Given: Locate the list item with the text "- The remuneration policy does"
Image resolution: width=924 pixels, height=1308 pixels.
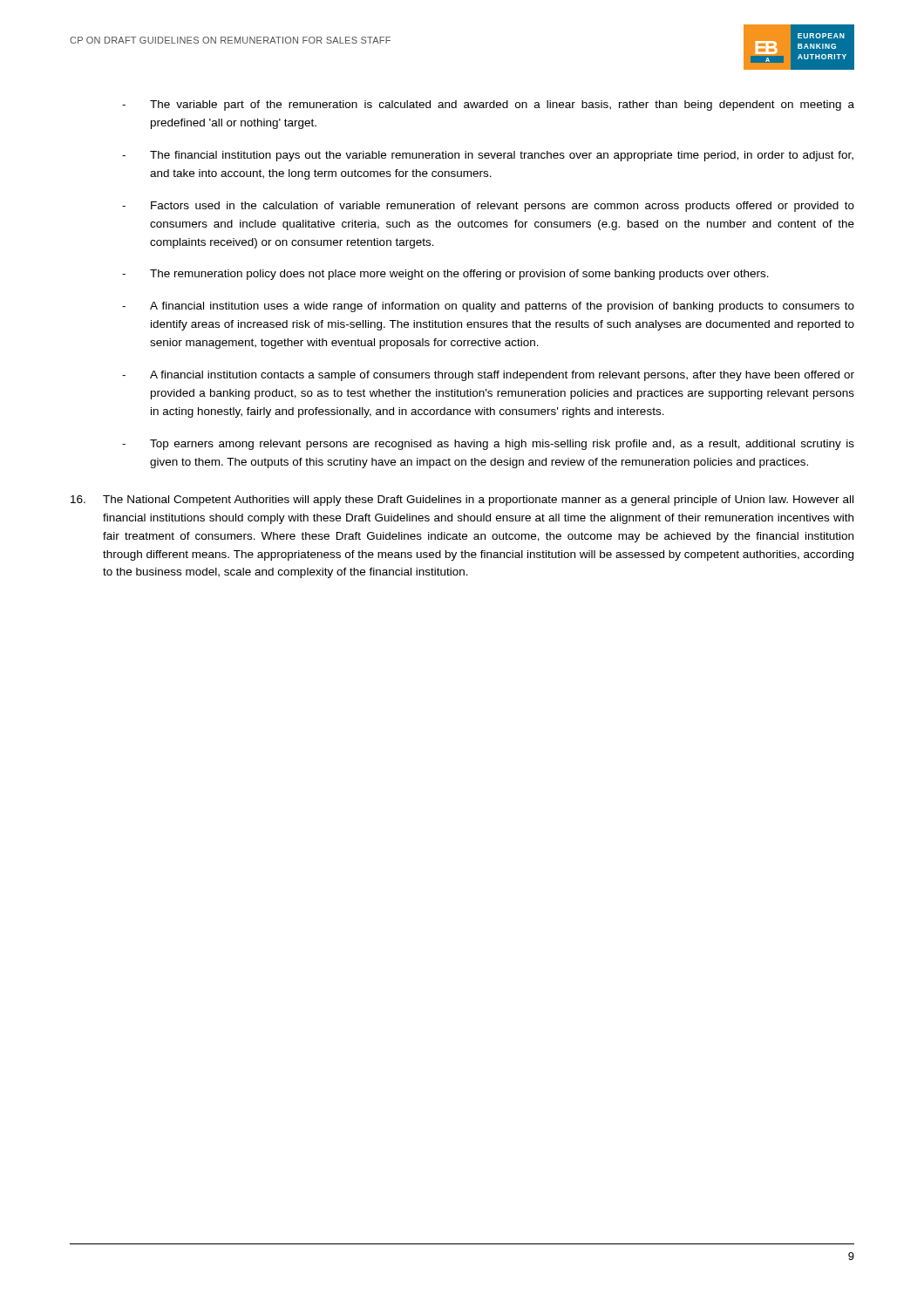Looking at the screenshot, I should [488, 275].
